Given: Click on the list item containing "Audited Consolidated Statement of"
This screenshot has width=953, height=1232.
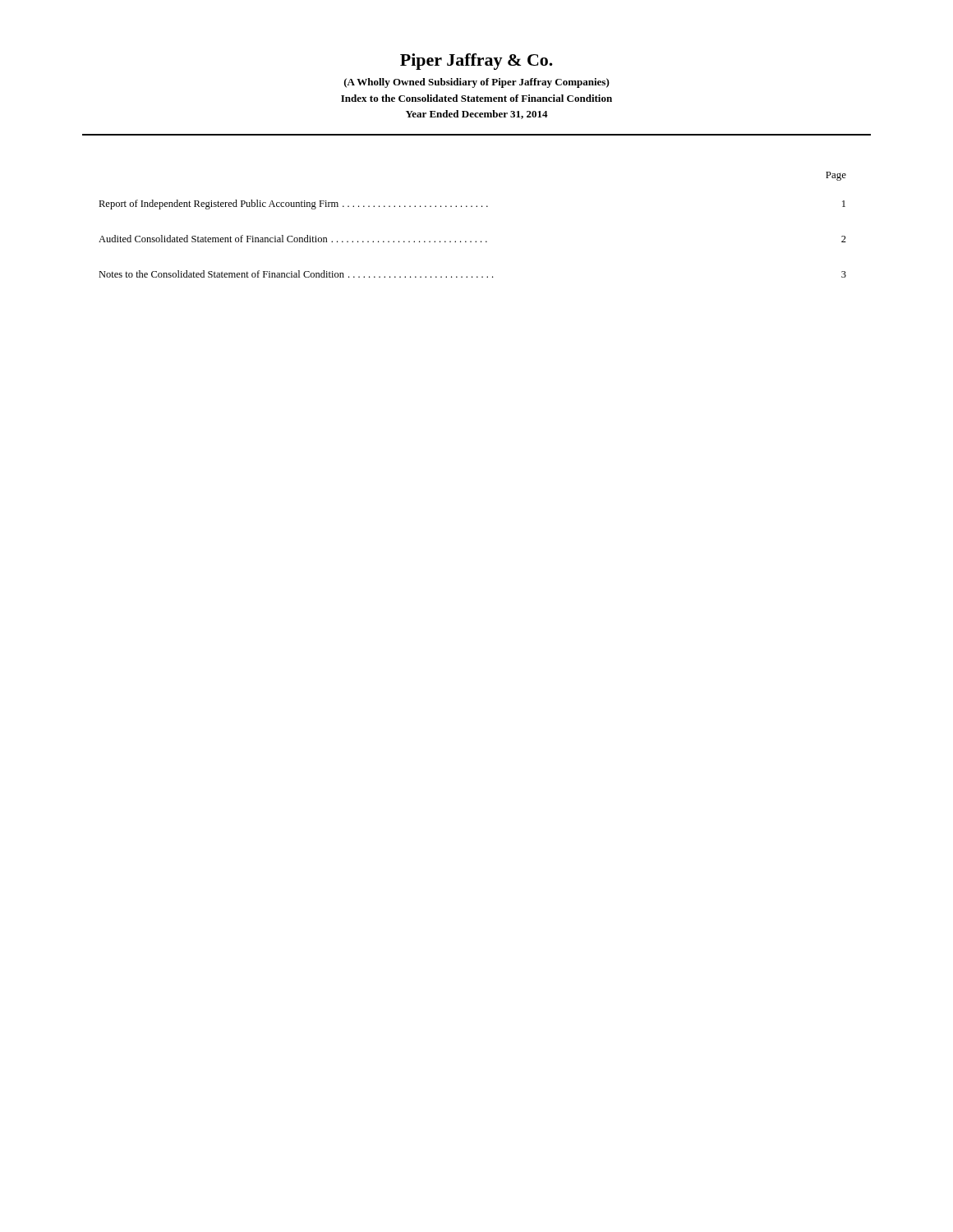Looking at the screenshot, I should point(476,239).
